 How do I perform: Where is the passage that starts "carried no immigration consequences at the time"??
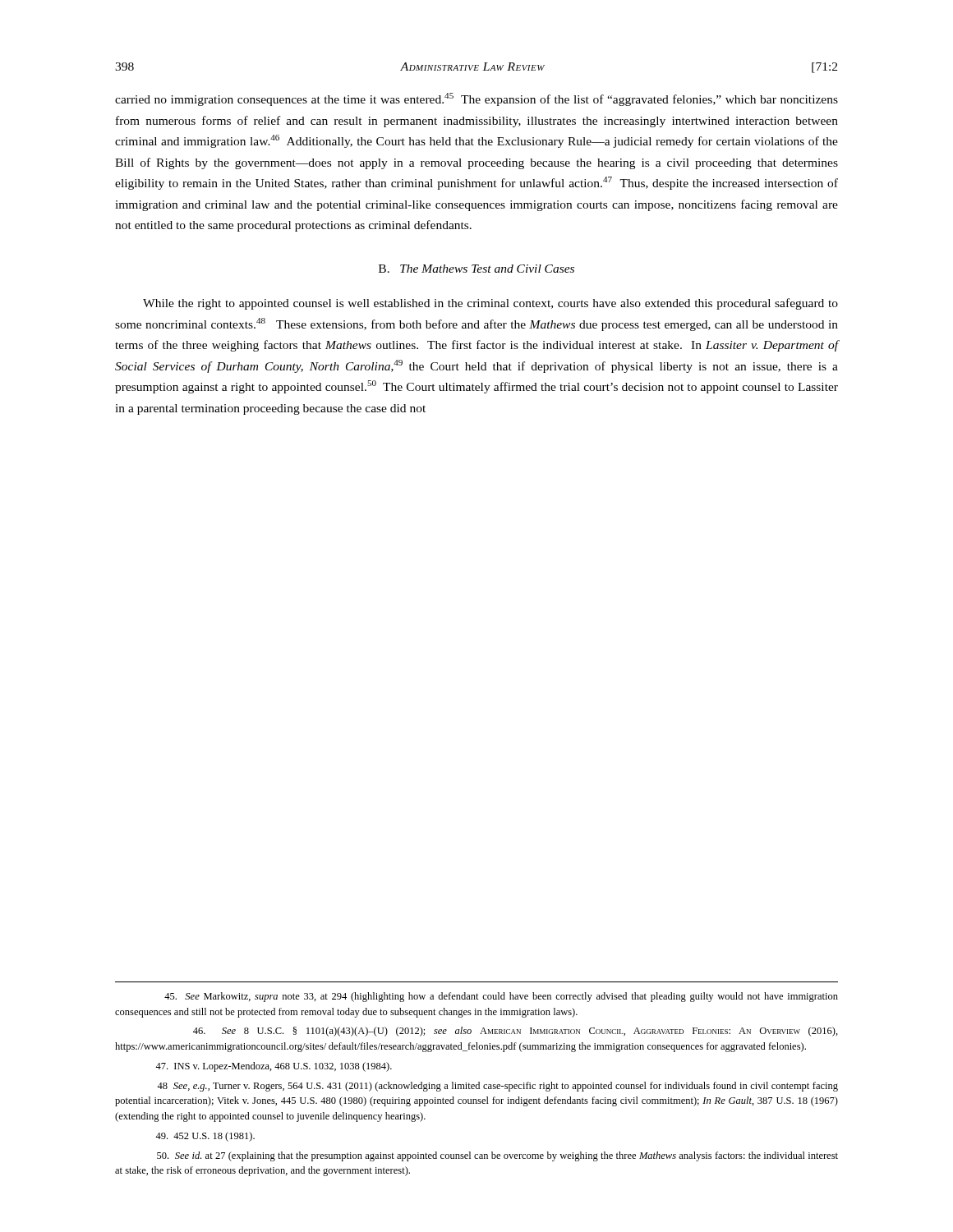click(476, 162)
